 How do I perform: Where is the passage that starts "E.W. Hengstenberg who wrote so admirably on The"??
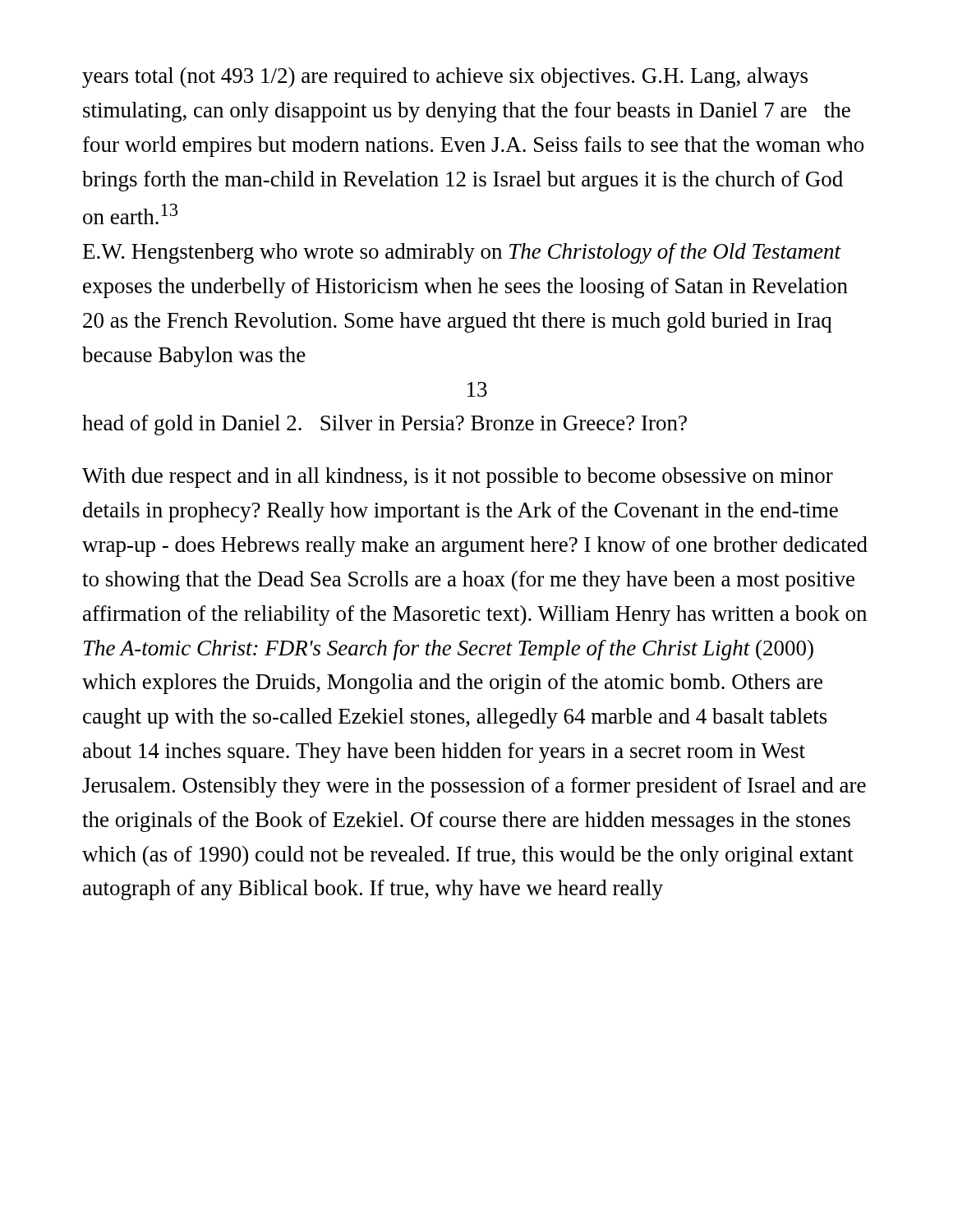467,303
